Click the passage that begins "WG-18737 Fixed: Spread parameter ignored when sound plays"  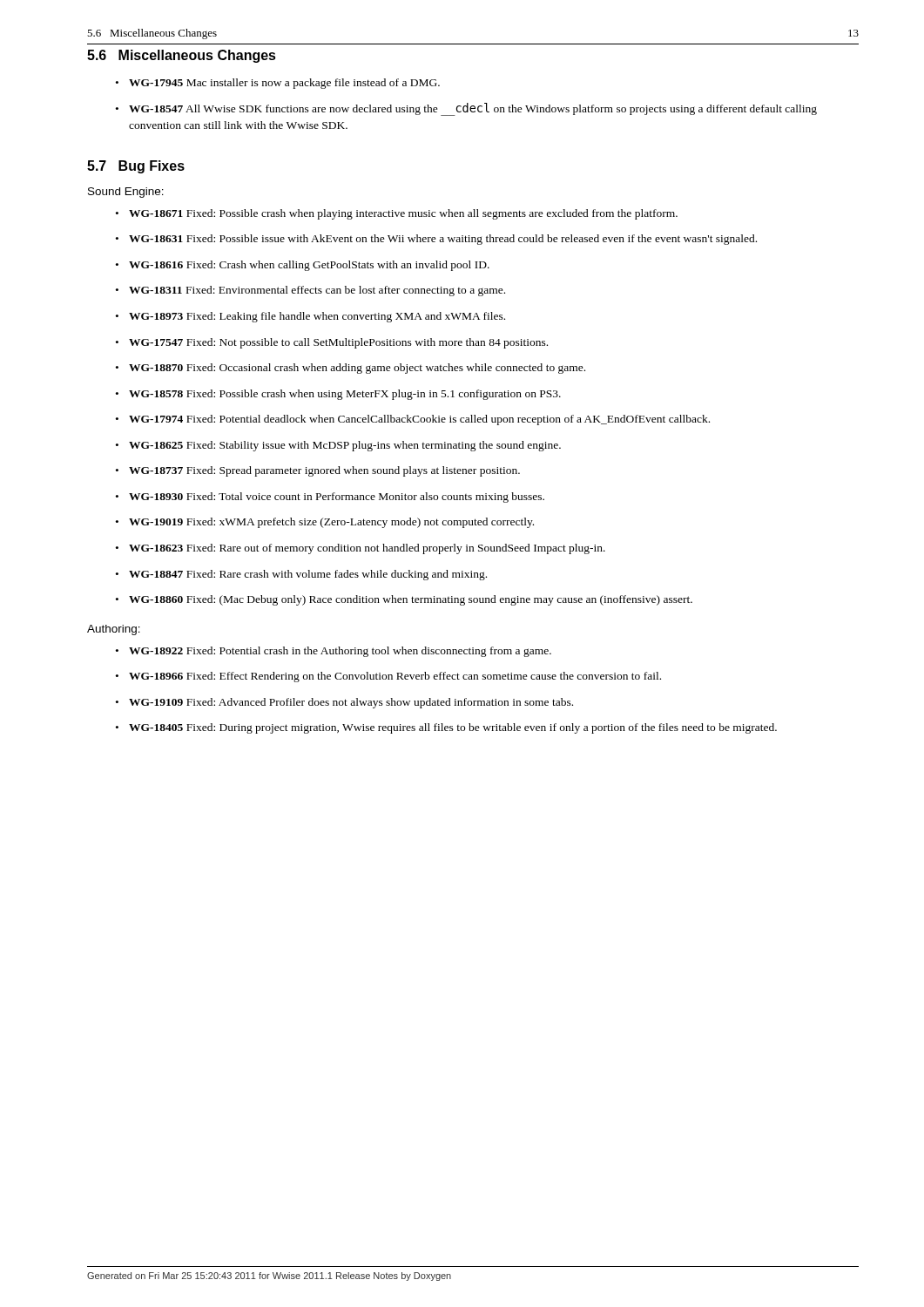point(325,470)
